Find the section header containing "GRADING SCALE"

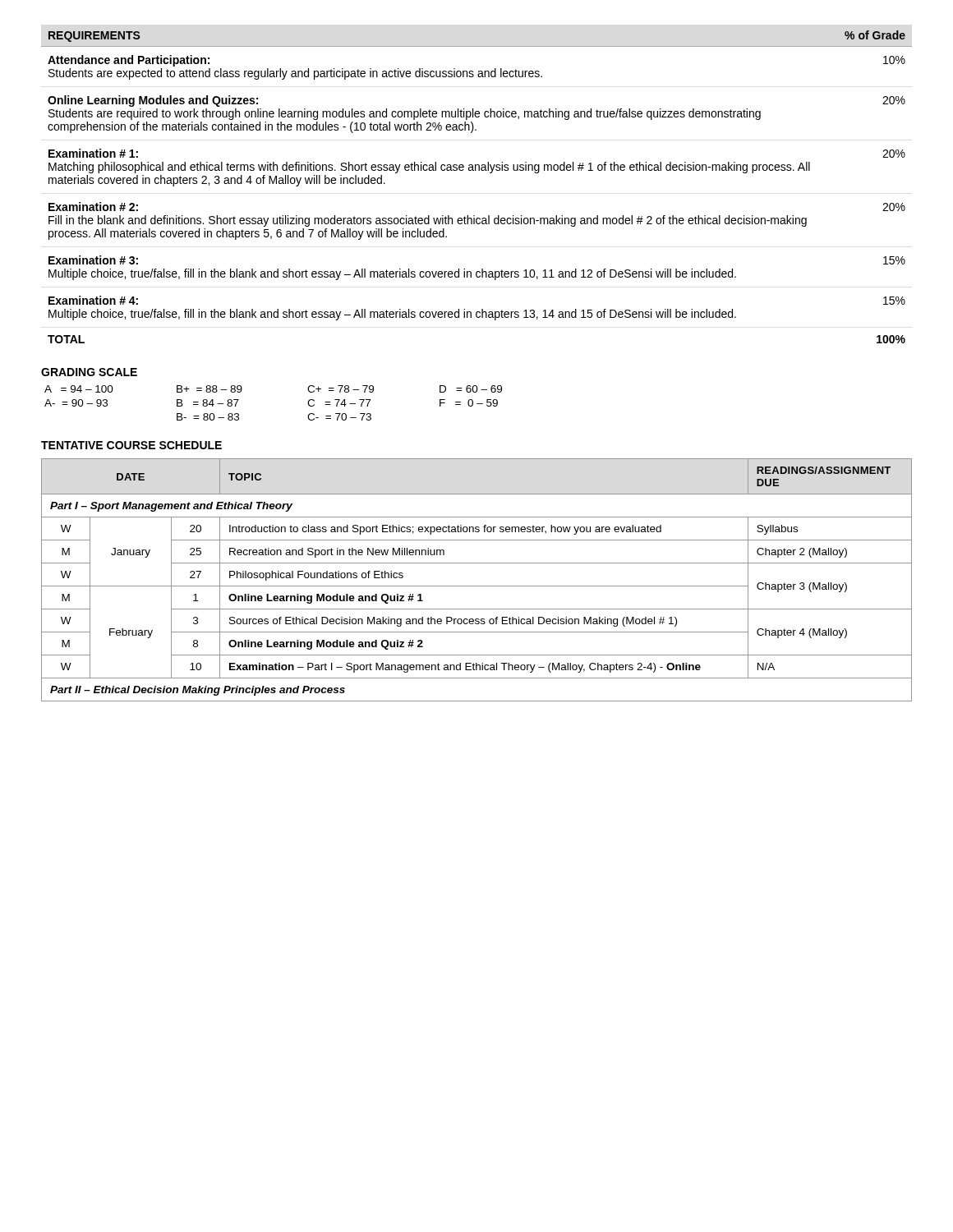(x=89, y=372)
